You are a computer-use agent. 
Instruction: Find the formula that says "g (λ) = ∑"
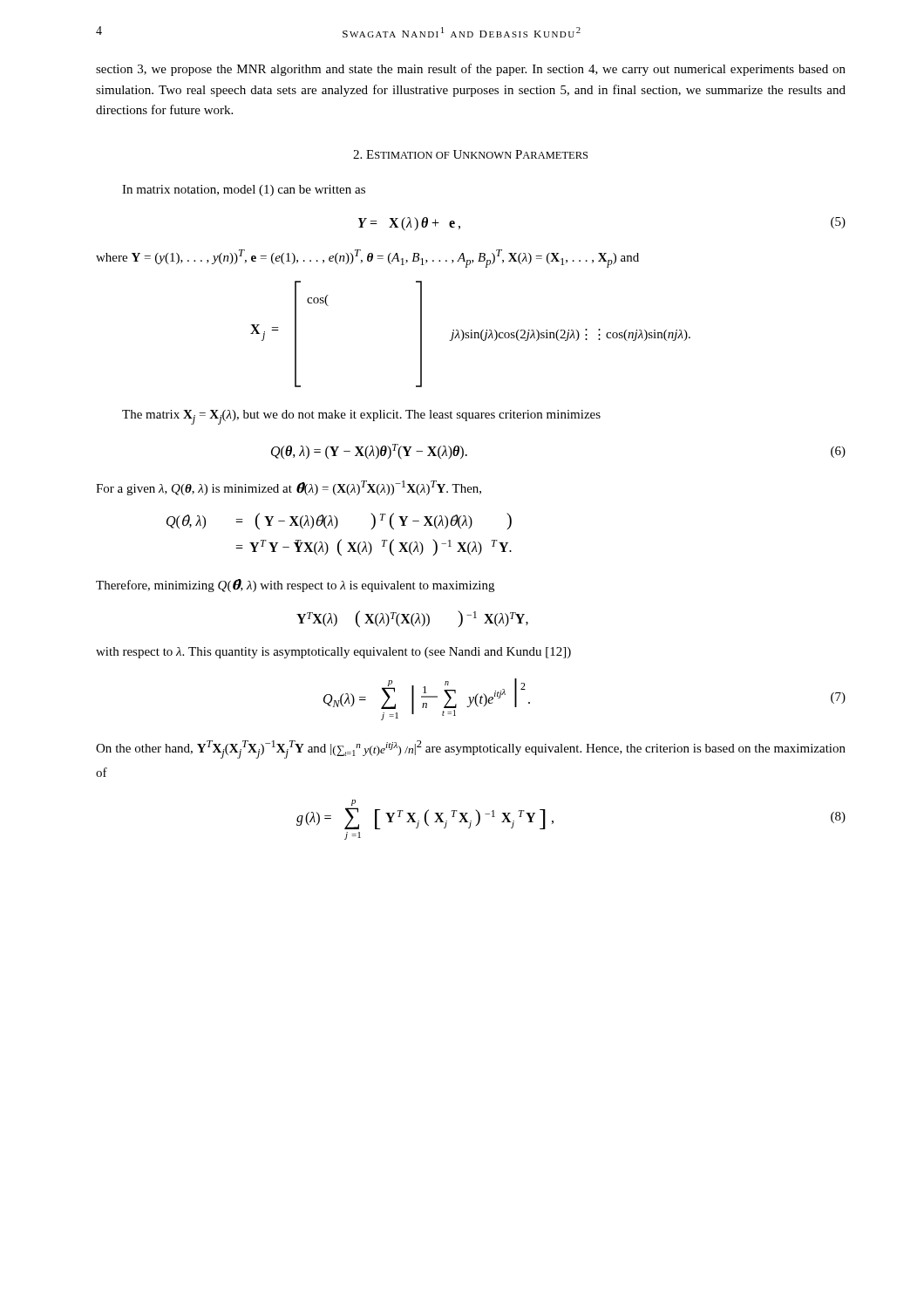(353, 803)
